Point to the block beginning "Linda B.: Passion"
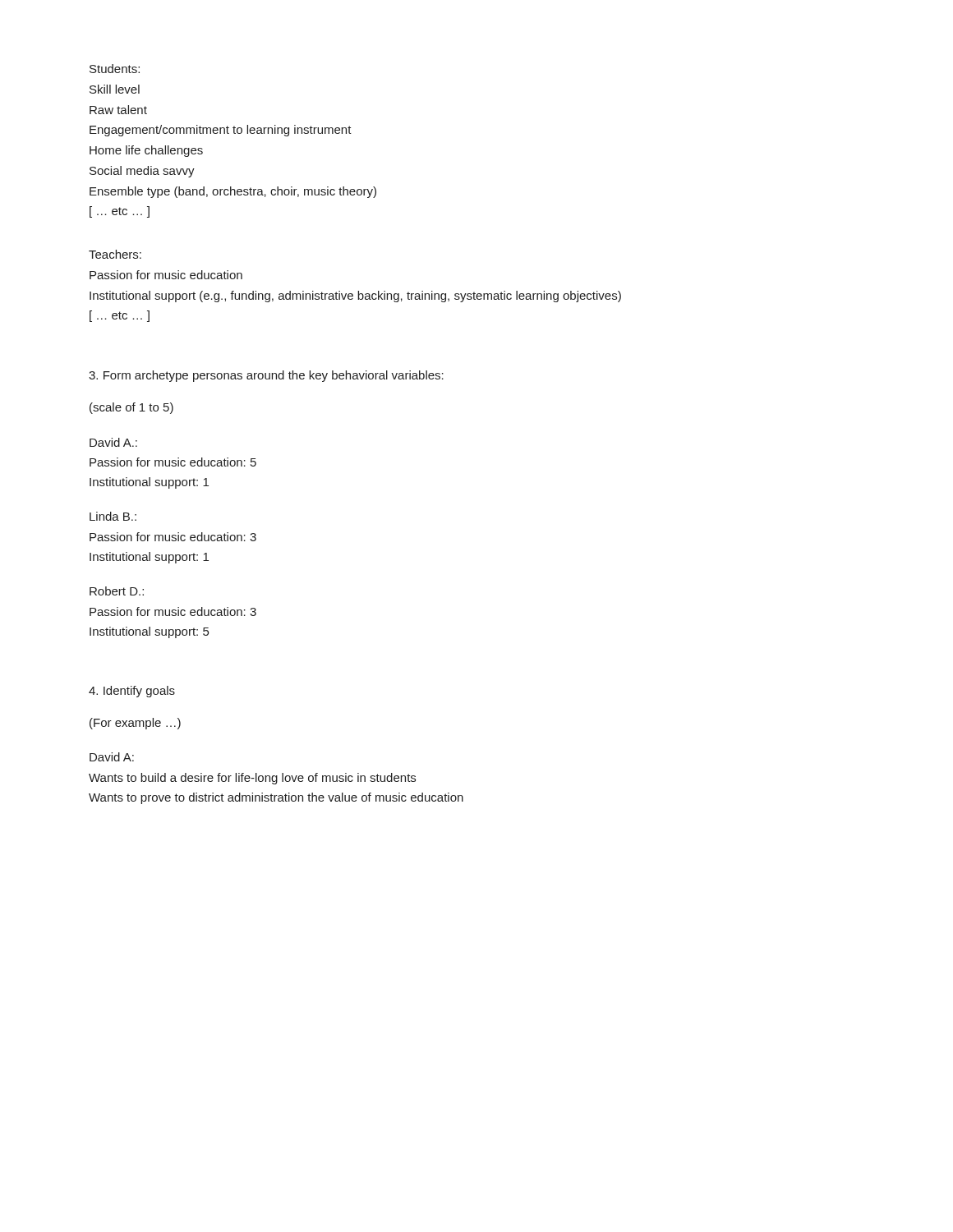The height and width of the screenshot is (1232, 953). tap(113, 516)
